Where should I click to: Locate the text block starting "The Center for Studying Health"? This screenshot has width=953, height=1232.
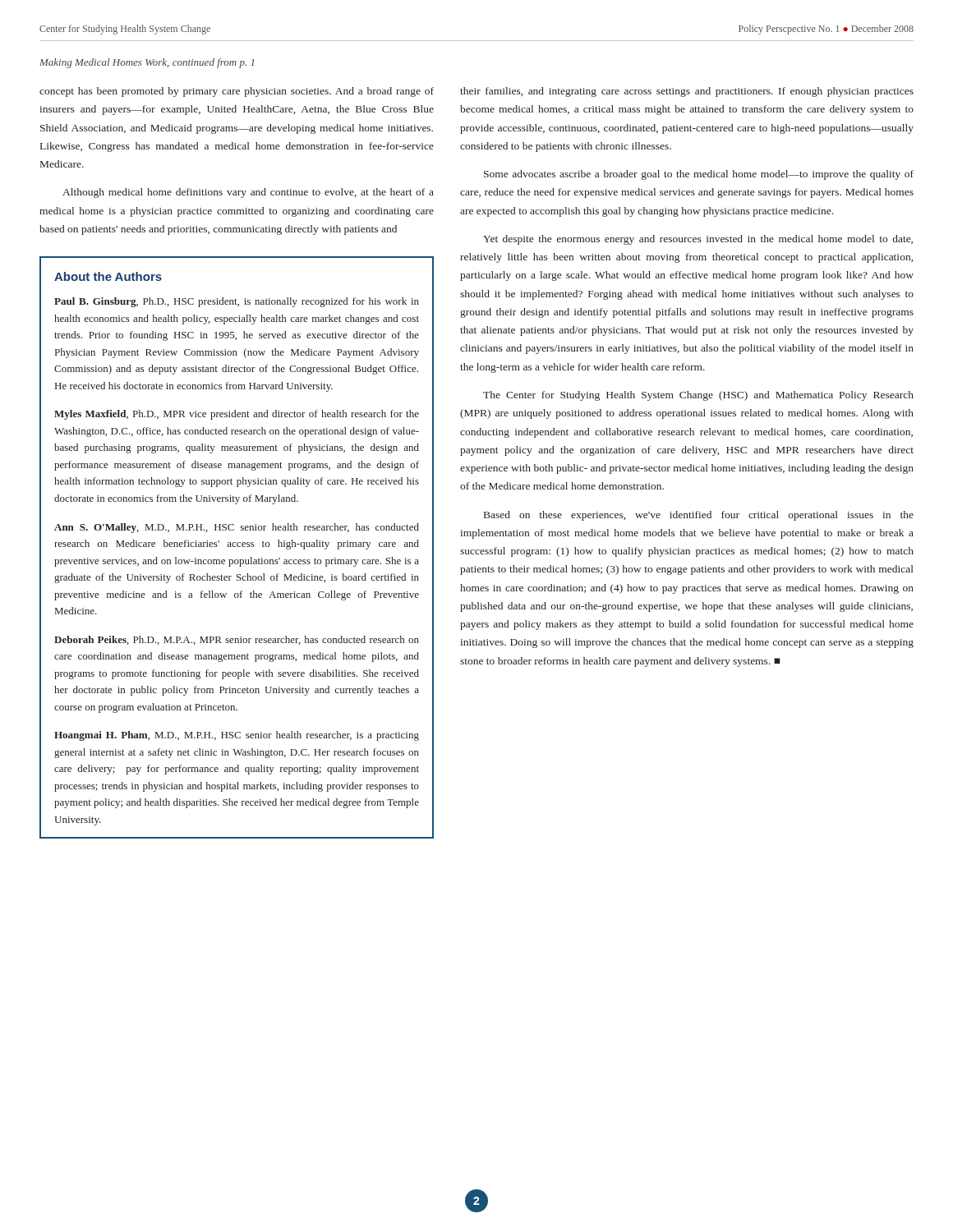[x=687, y=440]
